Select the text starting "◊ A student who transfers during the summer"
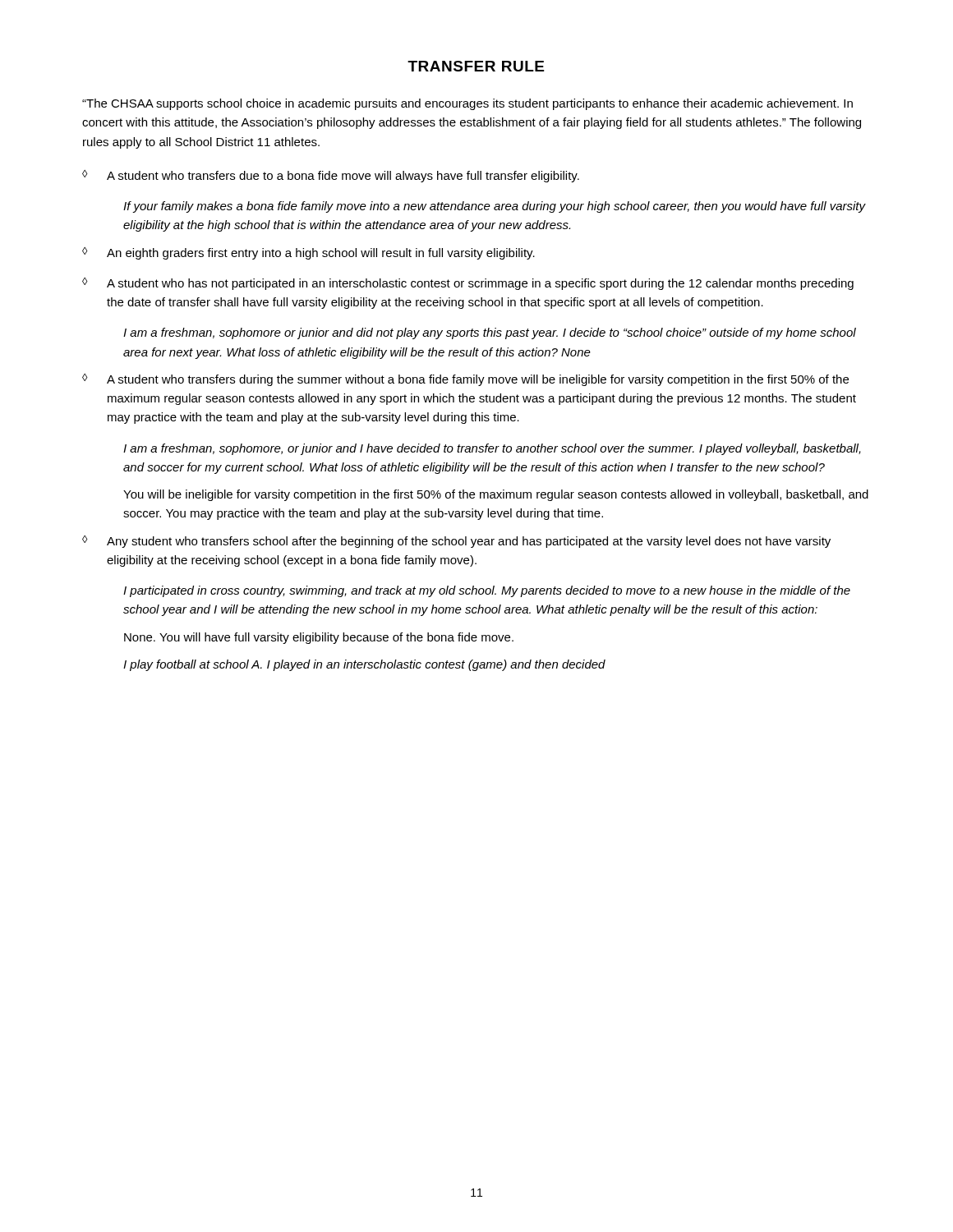953x1232 pixels. 476,398
